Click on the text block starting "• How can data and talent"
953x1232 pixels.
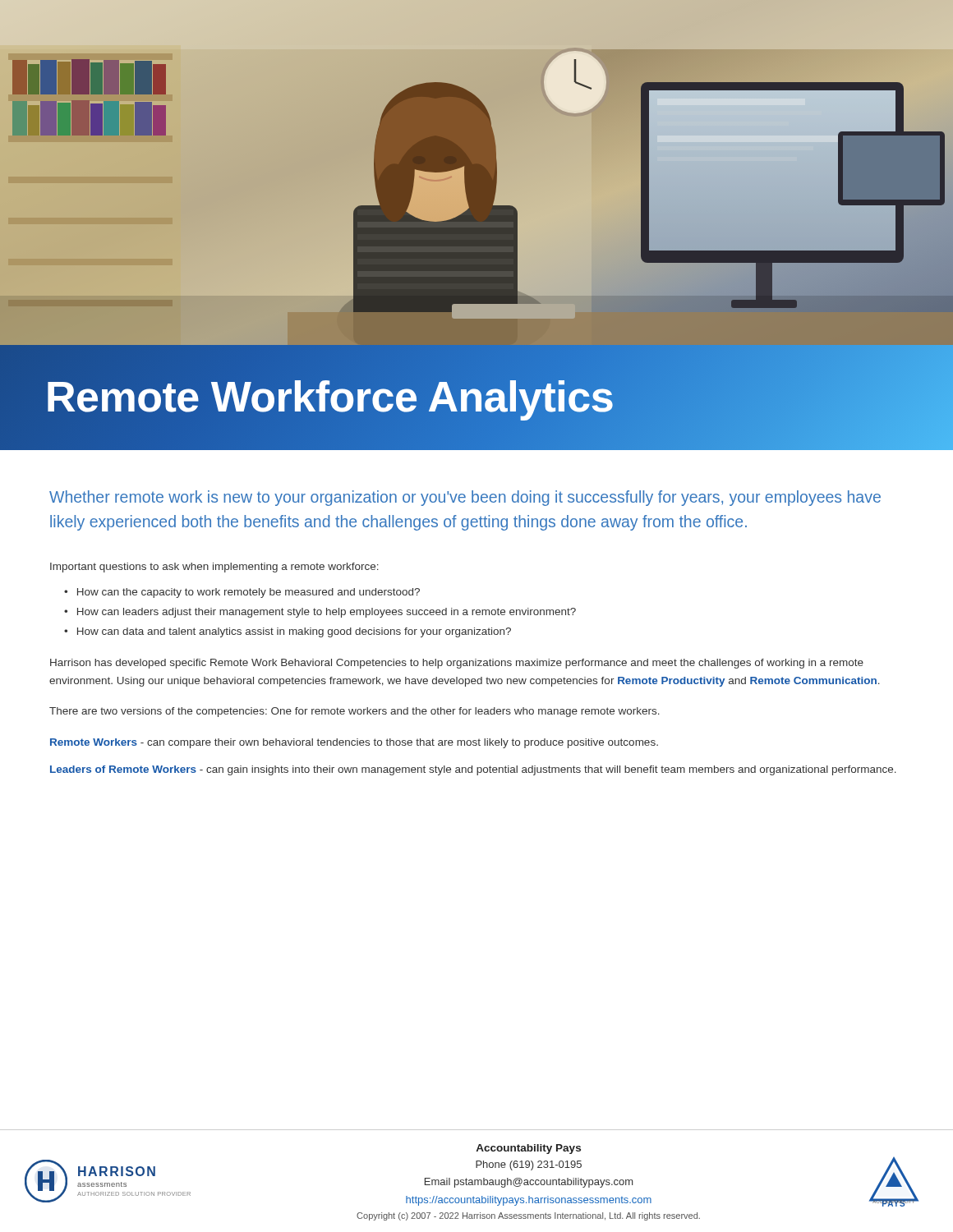[x=288, y=632]
